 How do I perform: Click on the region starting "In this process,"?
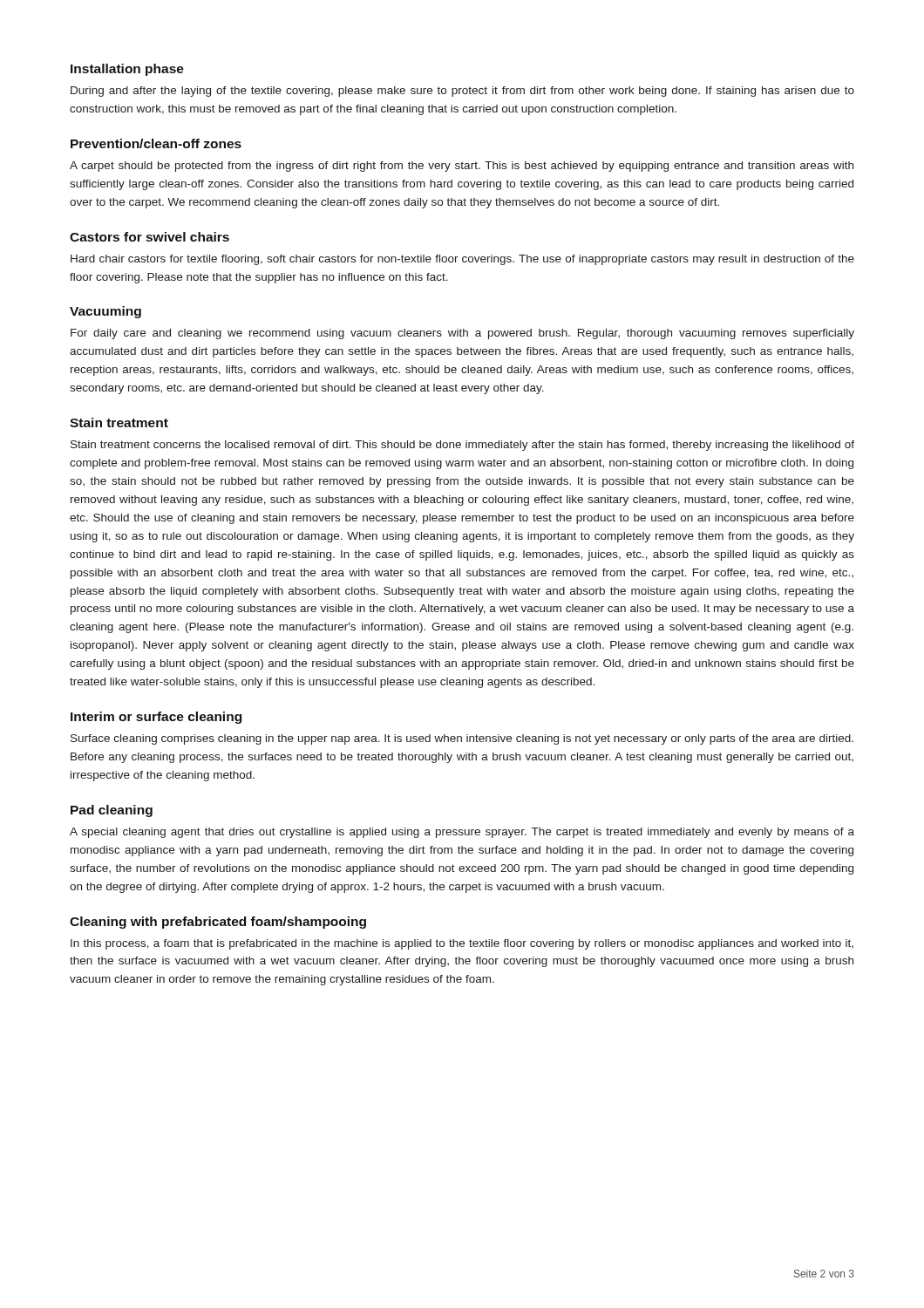[462, 961]
